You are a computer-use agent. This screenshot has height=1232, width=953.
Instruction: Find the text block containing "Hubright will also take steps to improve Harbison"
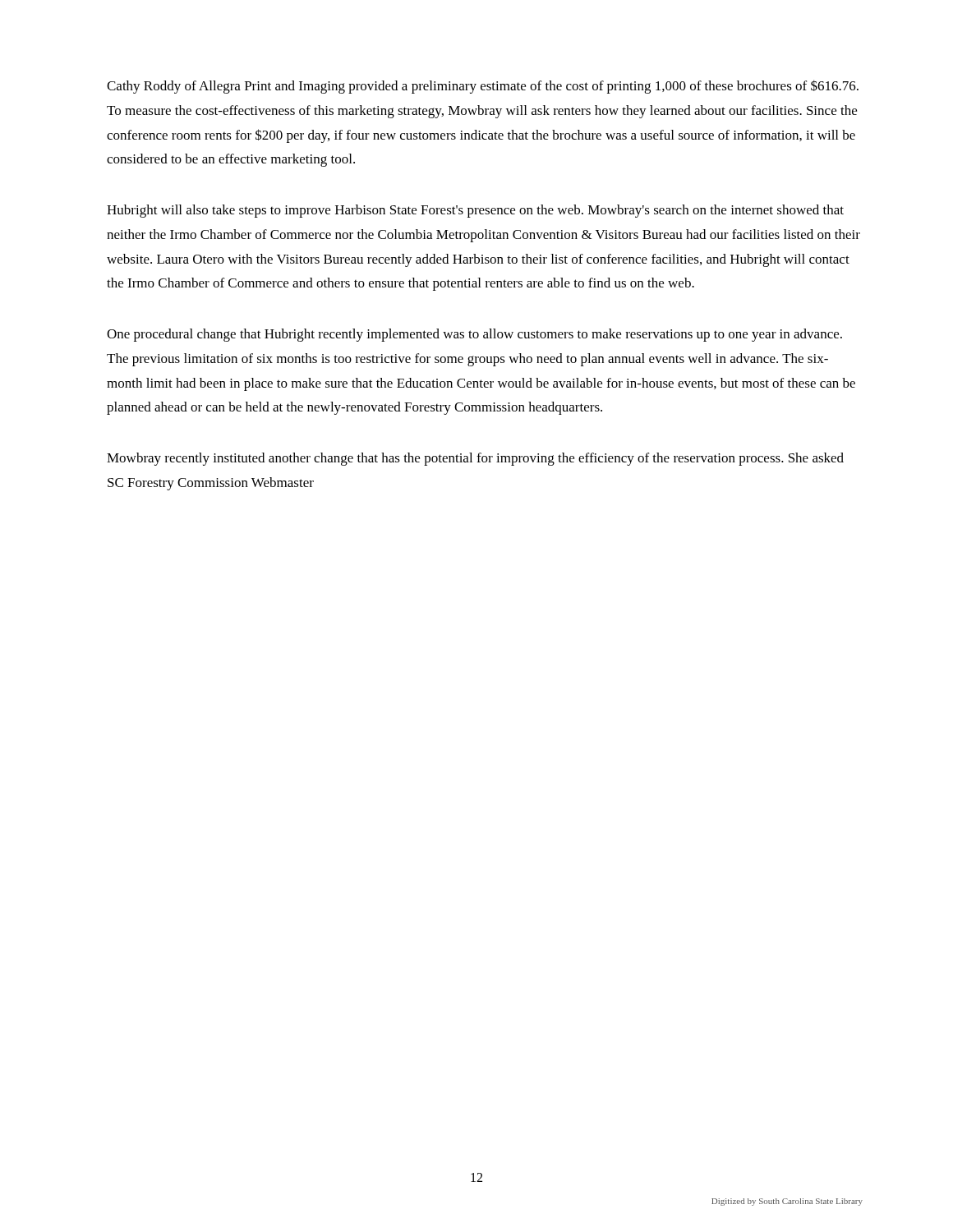483,247
